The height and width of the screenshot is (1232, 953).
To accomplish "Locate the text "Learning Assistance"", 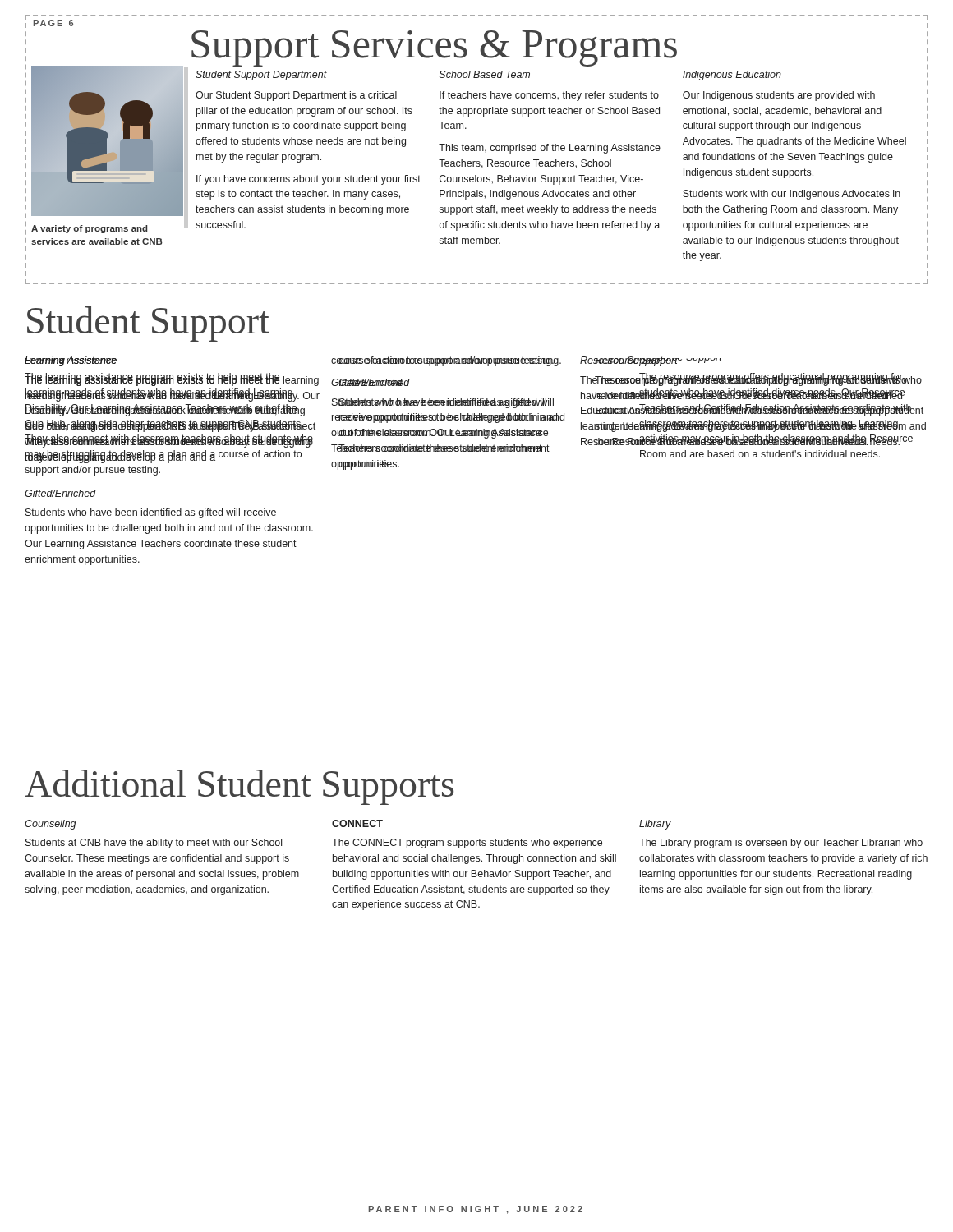I will [71, 361].
